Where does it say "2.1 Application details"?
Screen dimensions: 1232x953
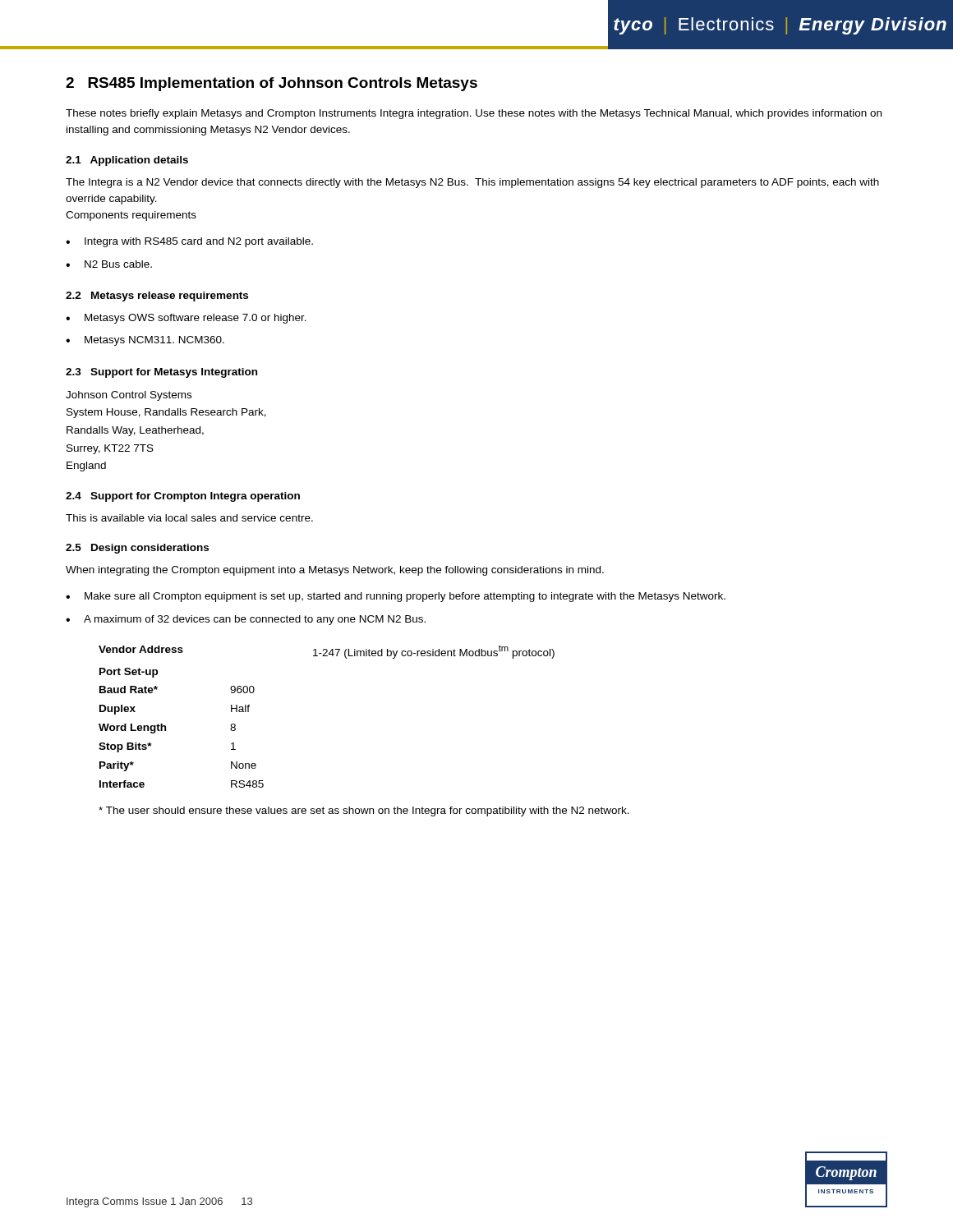coord(127,159)
